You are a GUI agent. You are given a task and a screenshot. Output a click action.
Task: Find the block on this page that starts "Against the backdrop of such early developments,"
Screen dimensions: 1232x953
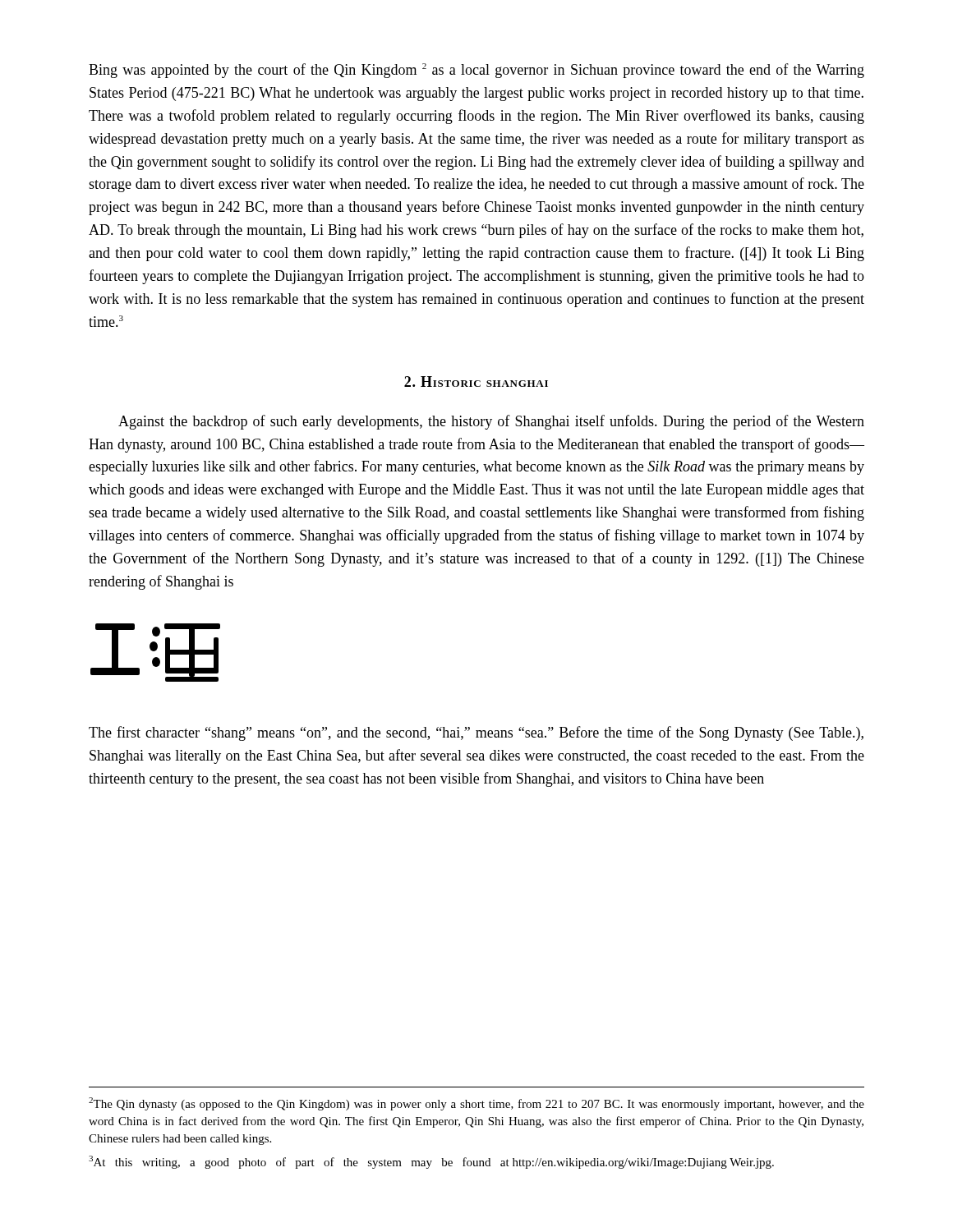click(476, 501)
